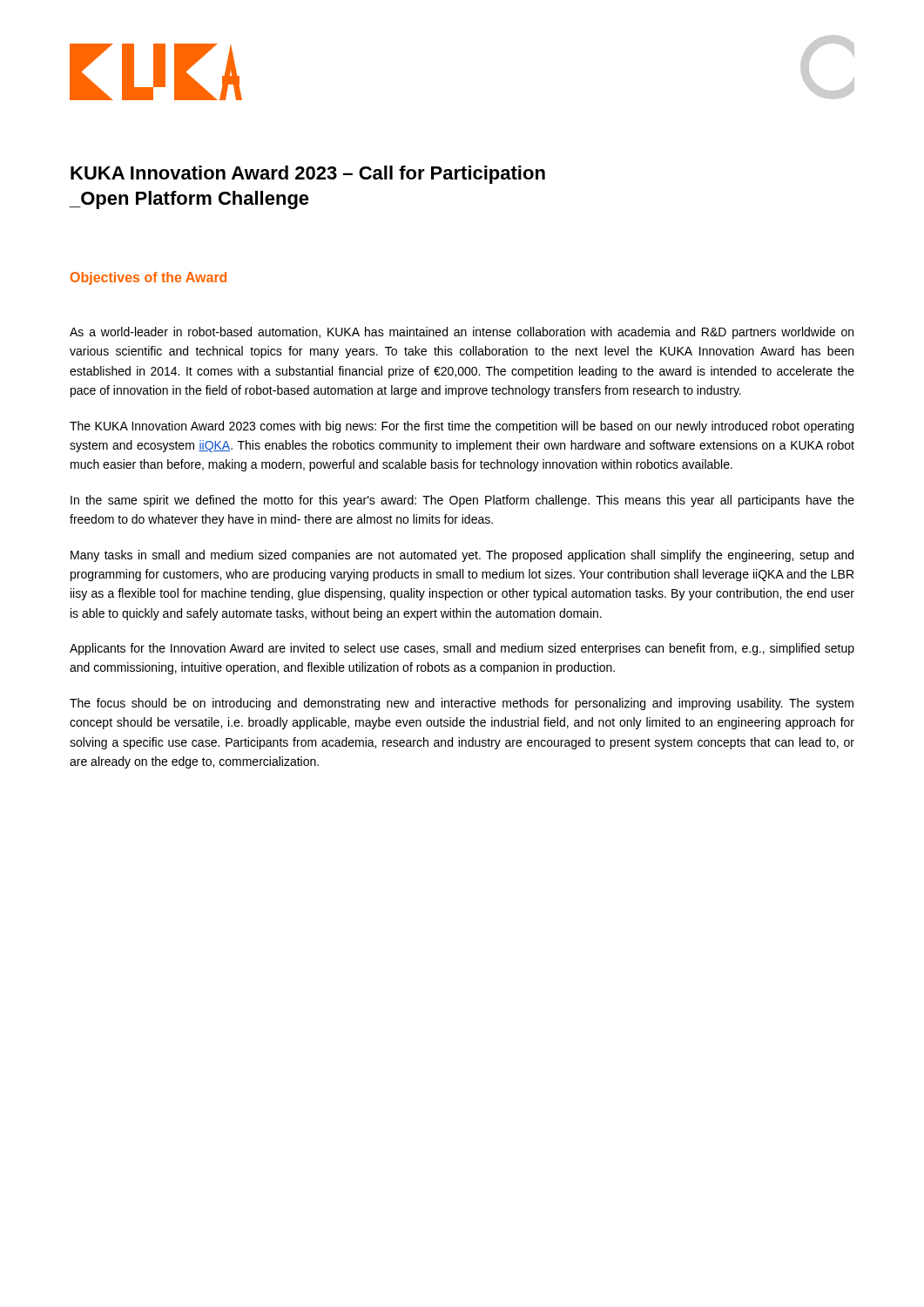Click where it says "Objectives of the Award"
Image resolution: width=924 pixels, height=1307 pixels.
pos(200,278)
